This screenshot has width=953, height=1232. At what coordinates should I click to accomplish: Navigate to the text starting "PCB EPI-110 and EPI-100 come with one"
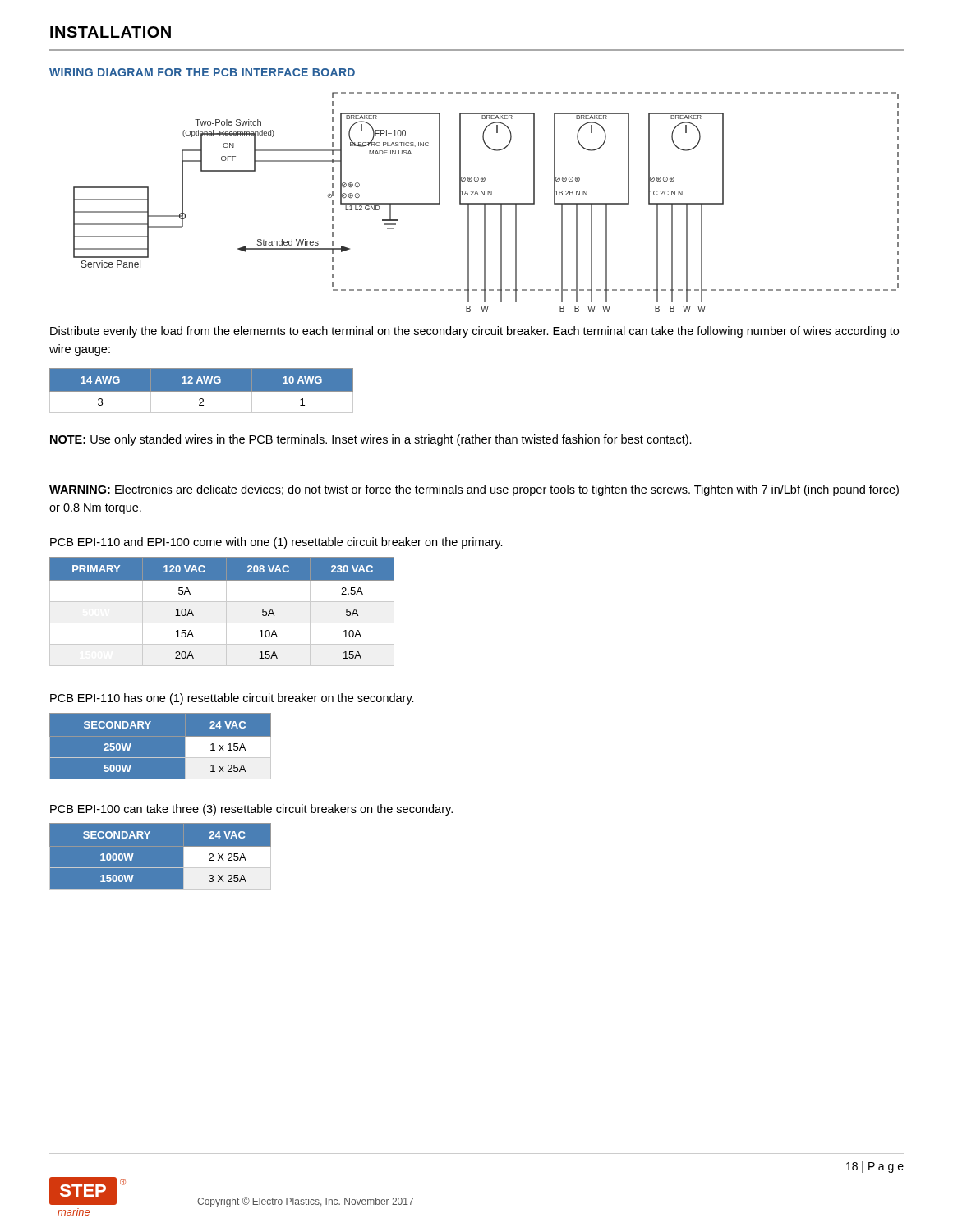(x=276, y=542)
